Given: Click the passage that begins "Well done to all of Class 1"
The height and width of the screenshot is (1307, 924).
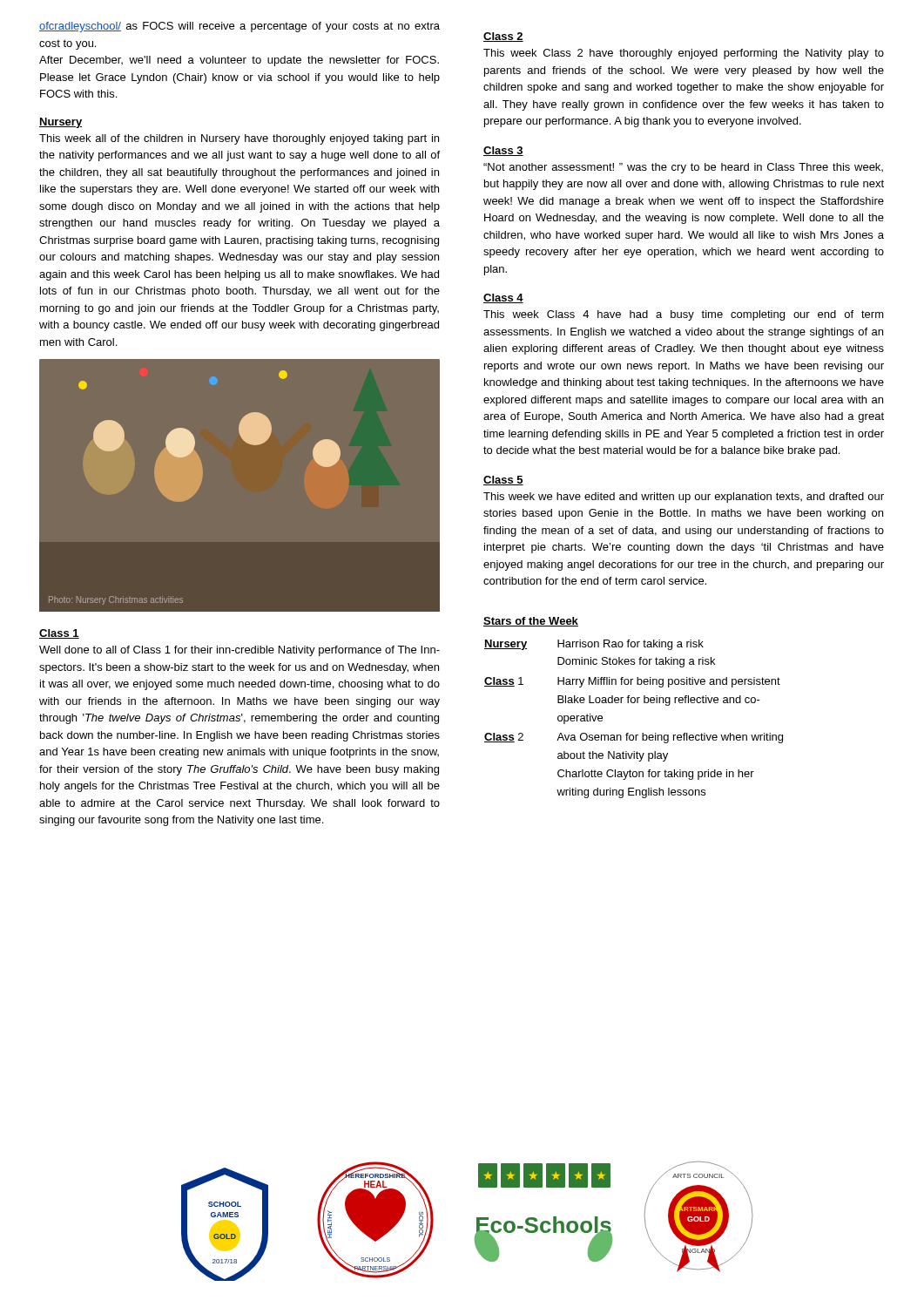Looking at the screenshot, I should (x=240, y=735).
